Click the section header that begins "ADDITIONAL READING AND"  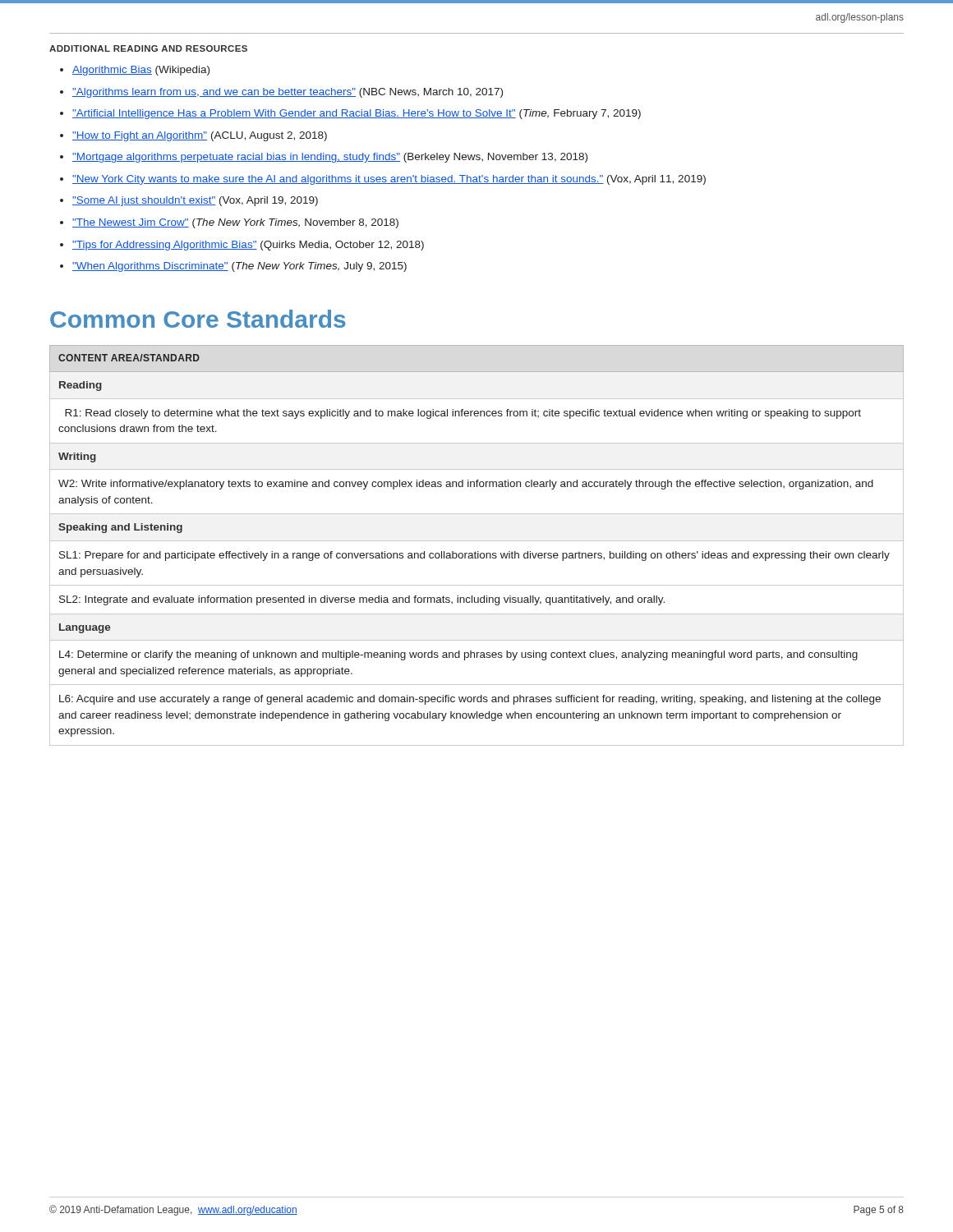149,48
